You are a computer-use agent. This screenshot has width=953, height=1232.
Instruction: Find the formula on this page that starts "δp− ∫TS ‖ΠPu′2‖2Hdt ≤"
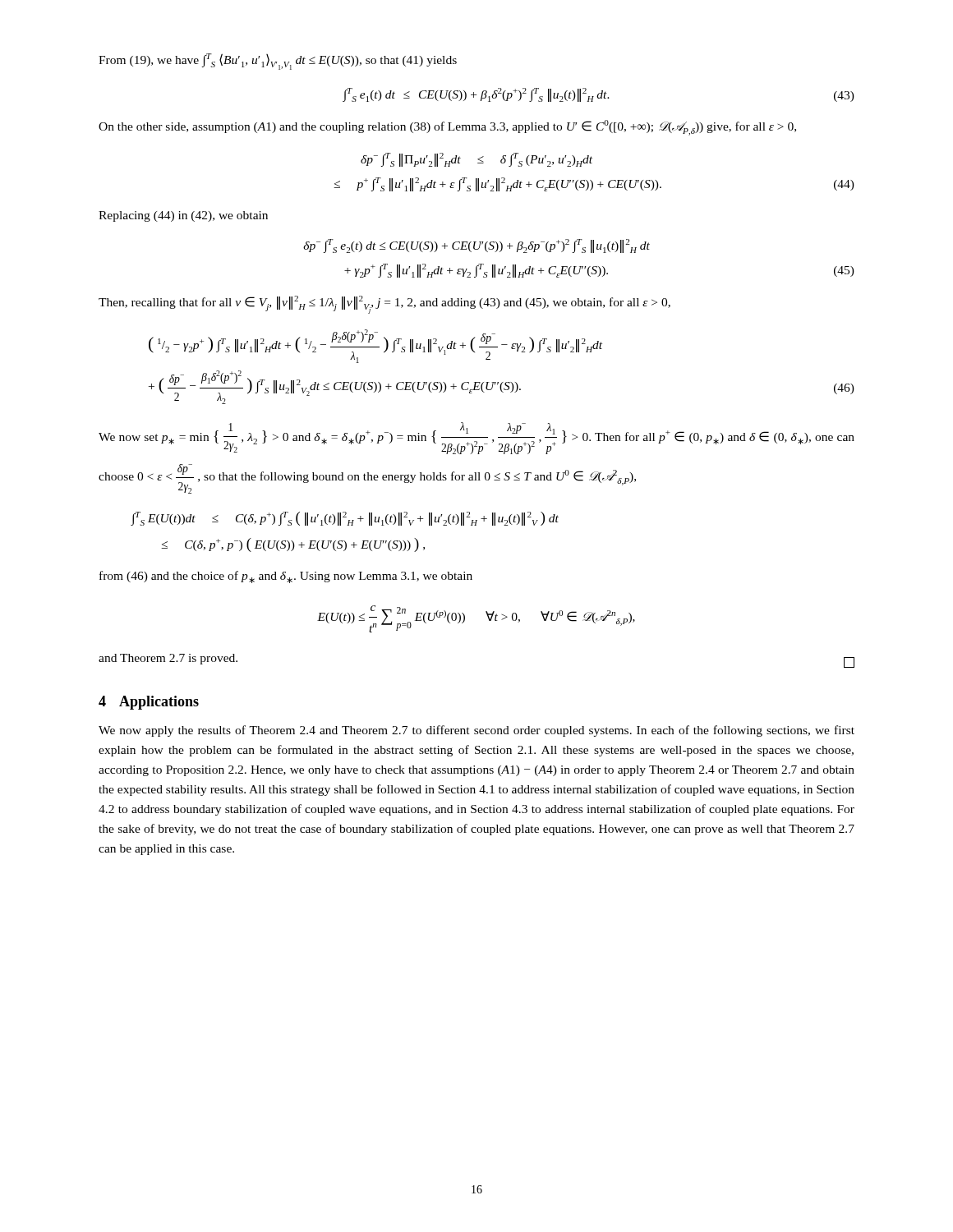476,172
